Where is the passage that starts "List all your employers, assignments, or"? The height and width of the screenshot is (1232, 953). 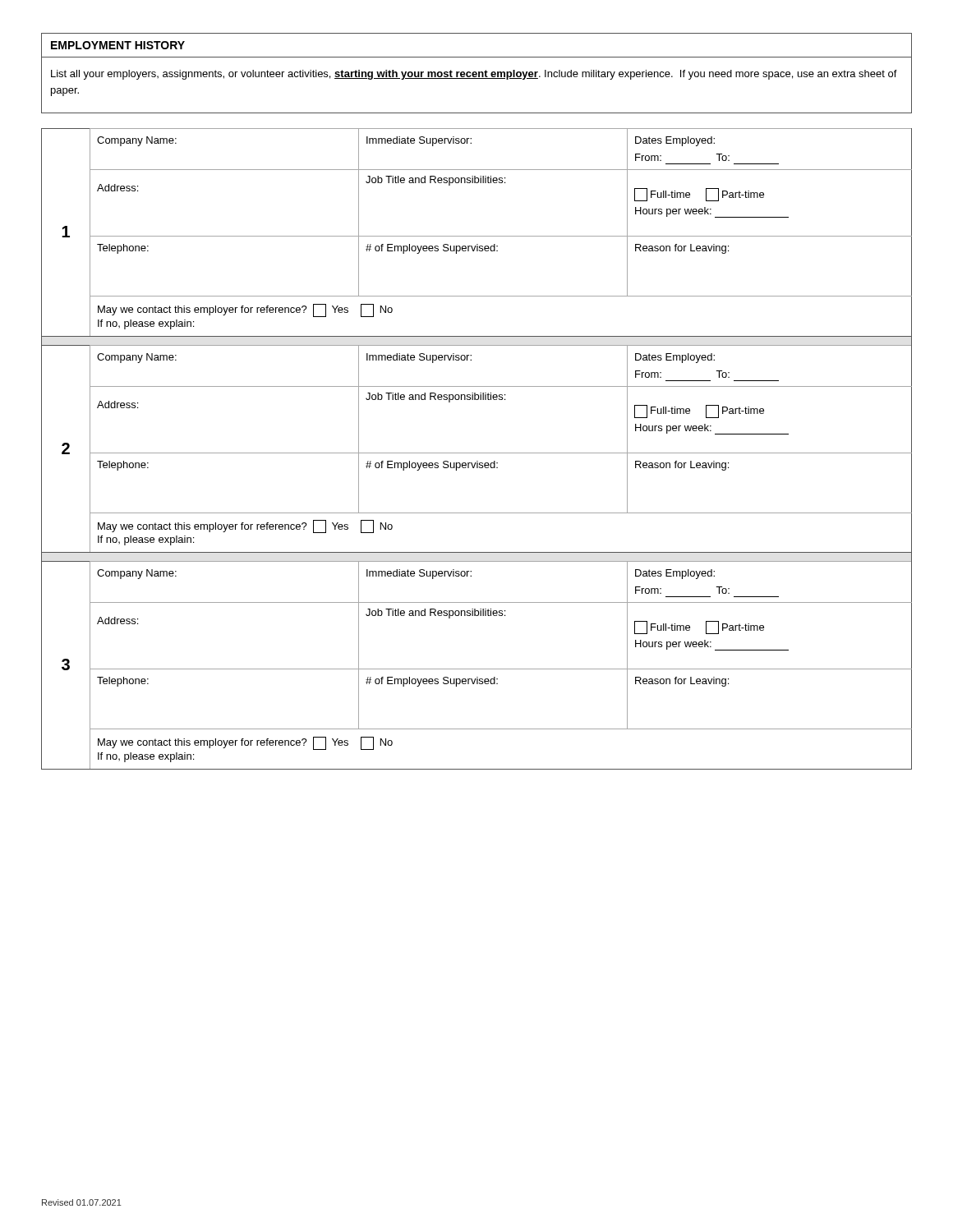(473, 82)
